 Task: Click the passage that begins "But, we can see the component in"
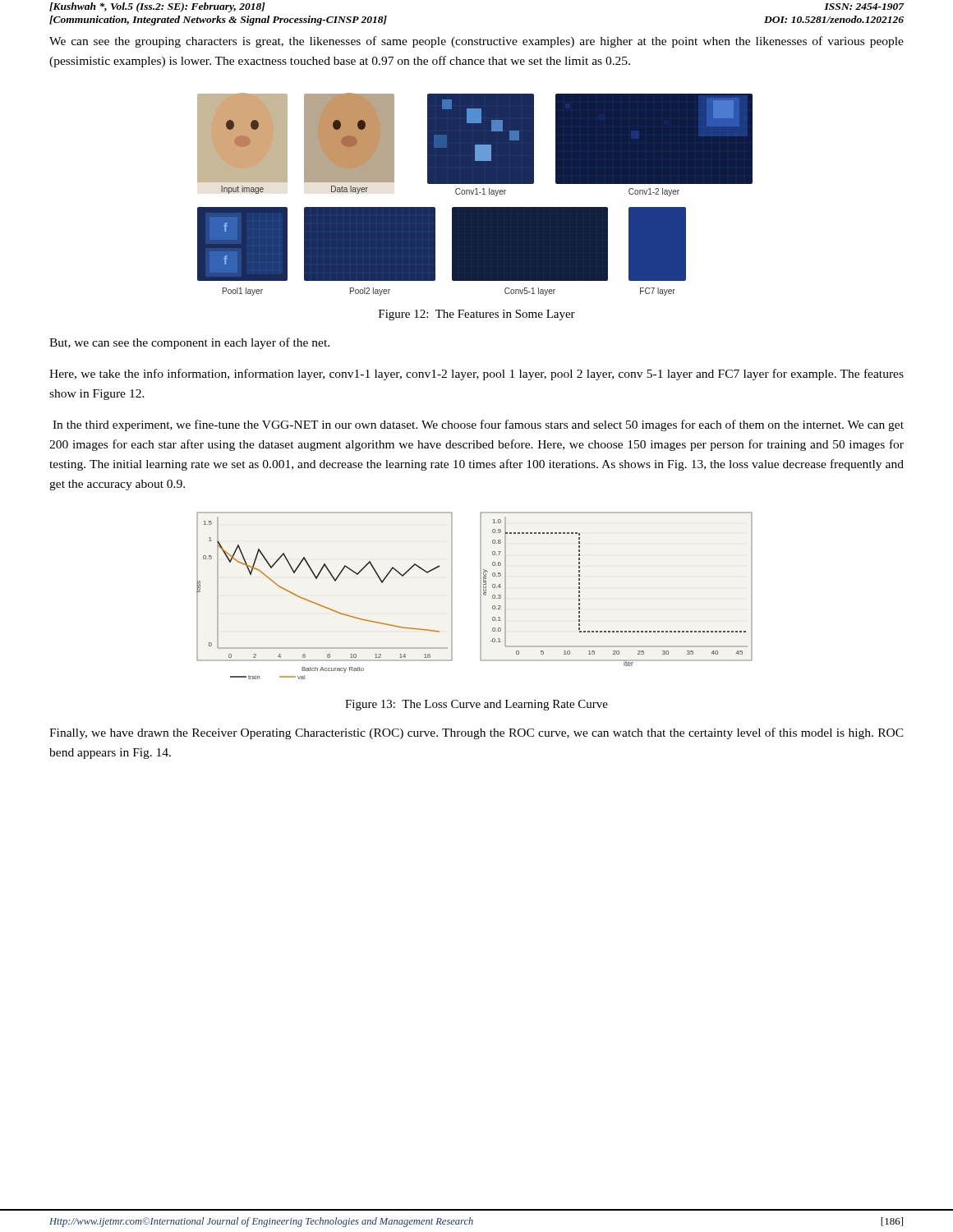[x=190, y=342]
